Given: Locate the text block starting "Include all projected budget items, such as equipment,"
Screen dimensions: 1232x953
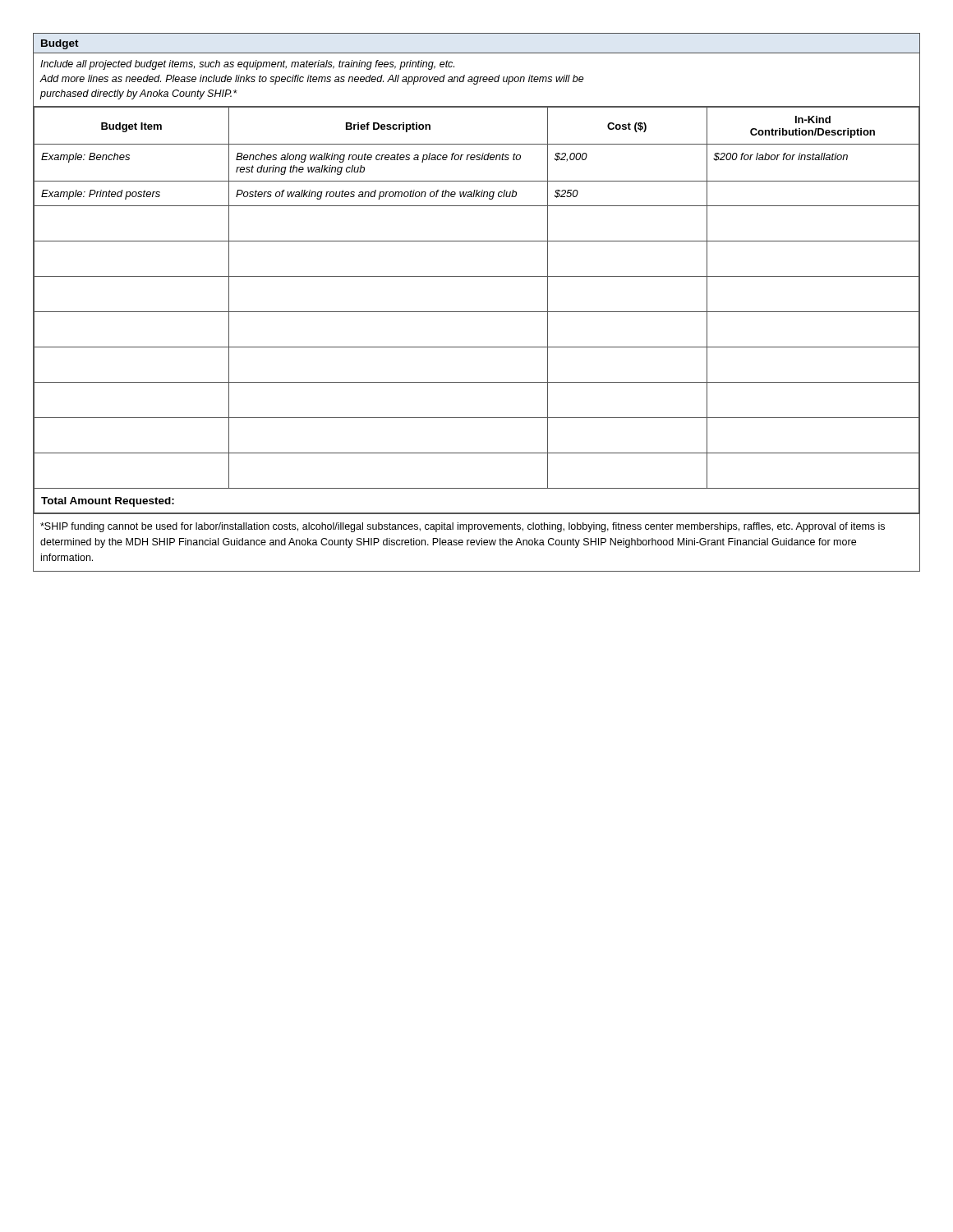Looking at the screenshot, I should 312,79.
